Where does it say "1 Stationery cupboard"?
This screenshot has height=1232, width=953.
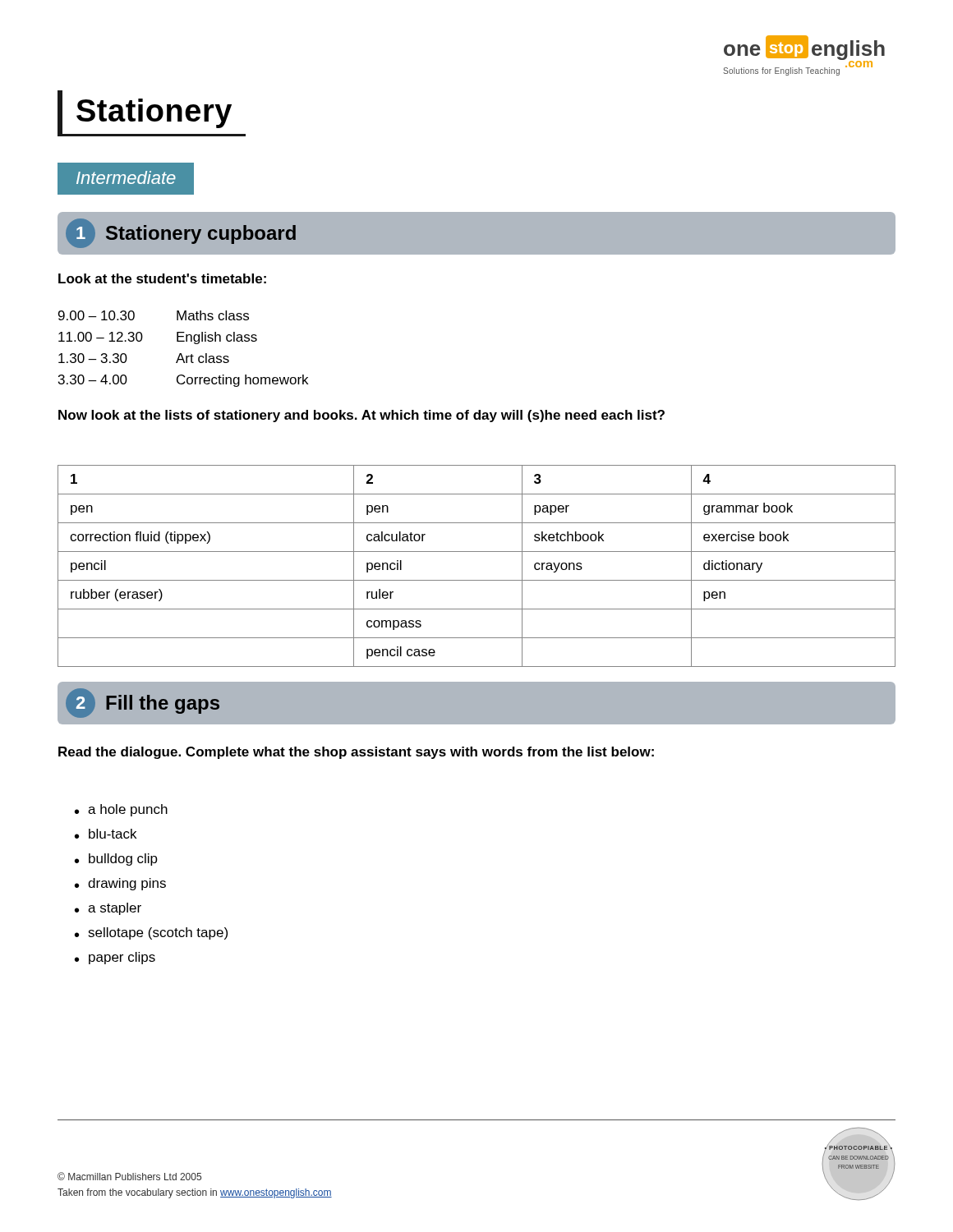pos(476,233)
